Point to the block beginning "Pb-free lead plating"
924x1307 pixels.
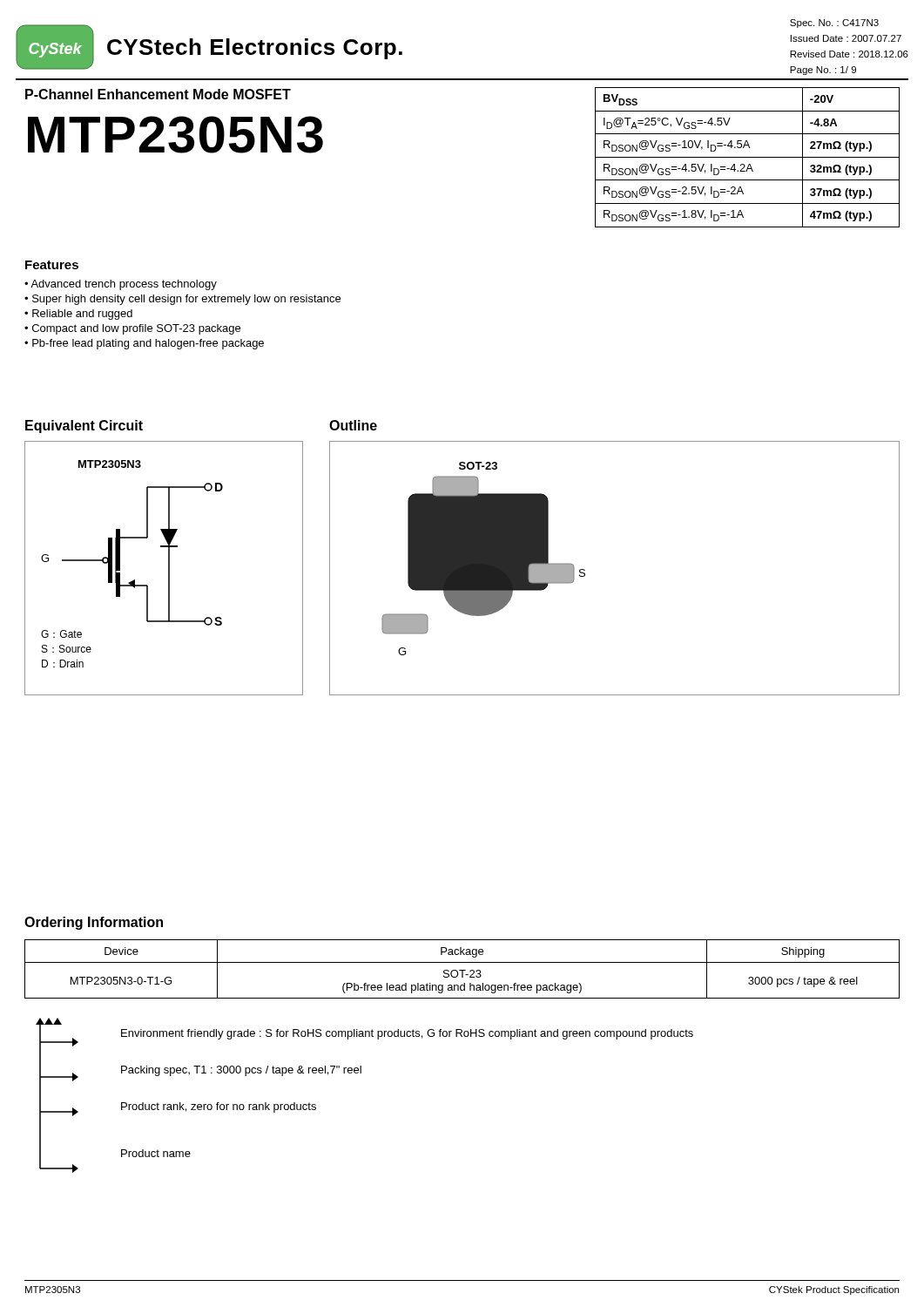click(148, 343)
